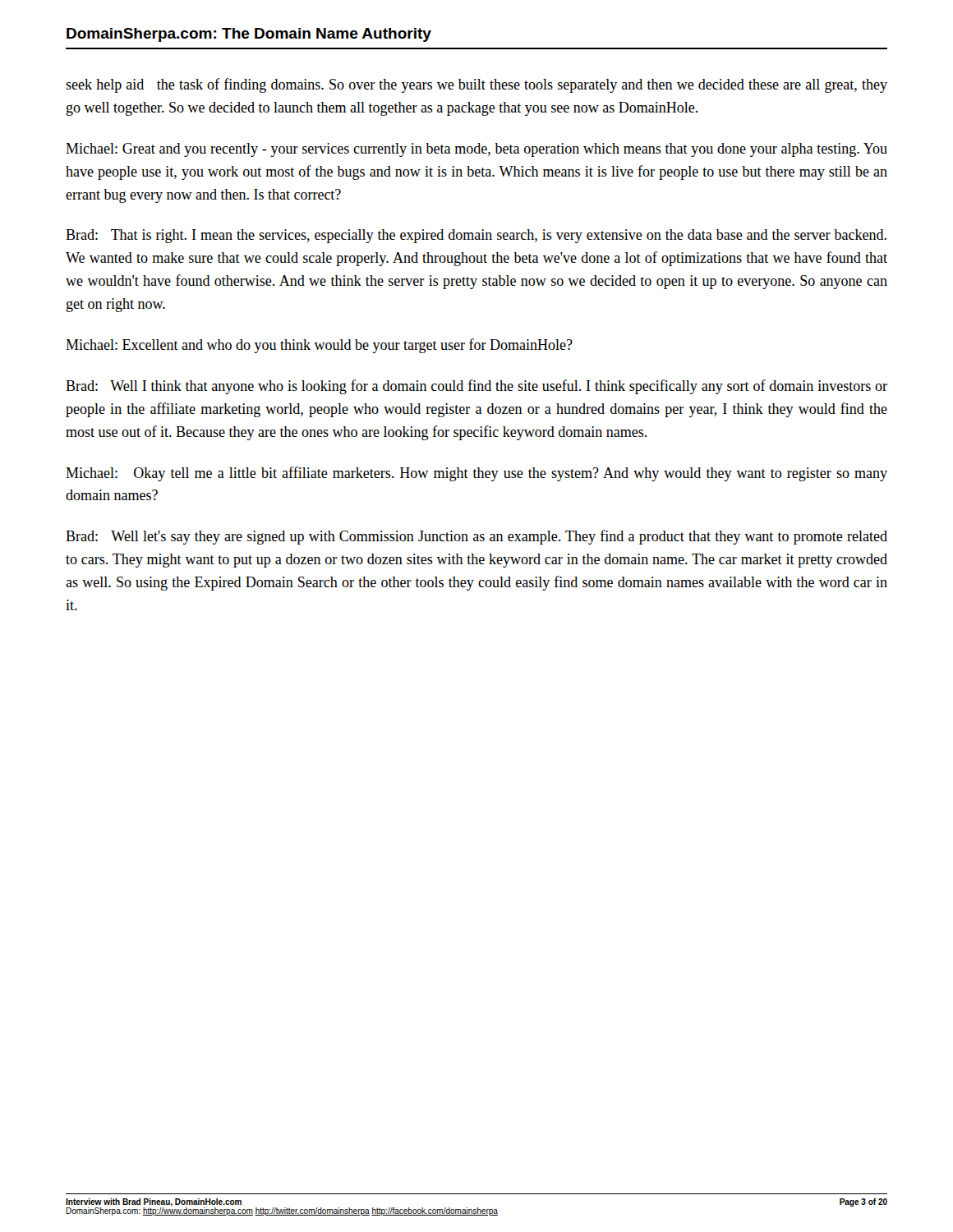Click on the text starting "Brad: Well I think that"
Image resolution: width=953 pixels, height=1232 pixels.
click(x=476, y=409)
